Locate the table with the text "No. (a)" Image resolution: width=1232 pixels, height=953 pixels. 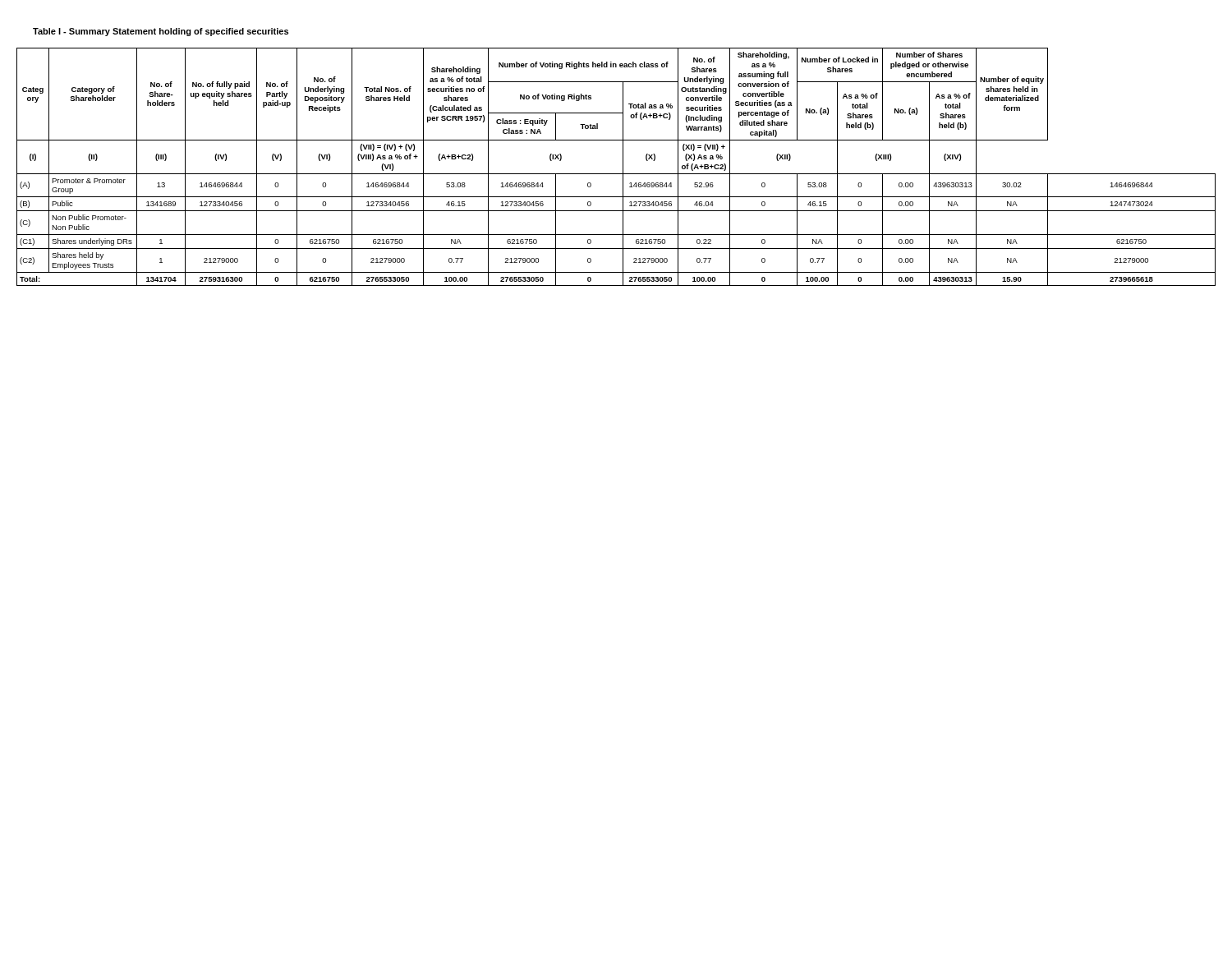pos(616,167)
